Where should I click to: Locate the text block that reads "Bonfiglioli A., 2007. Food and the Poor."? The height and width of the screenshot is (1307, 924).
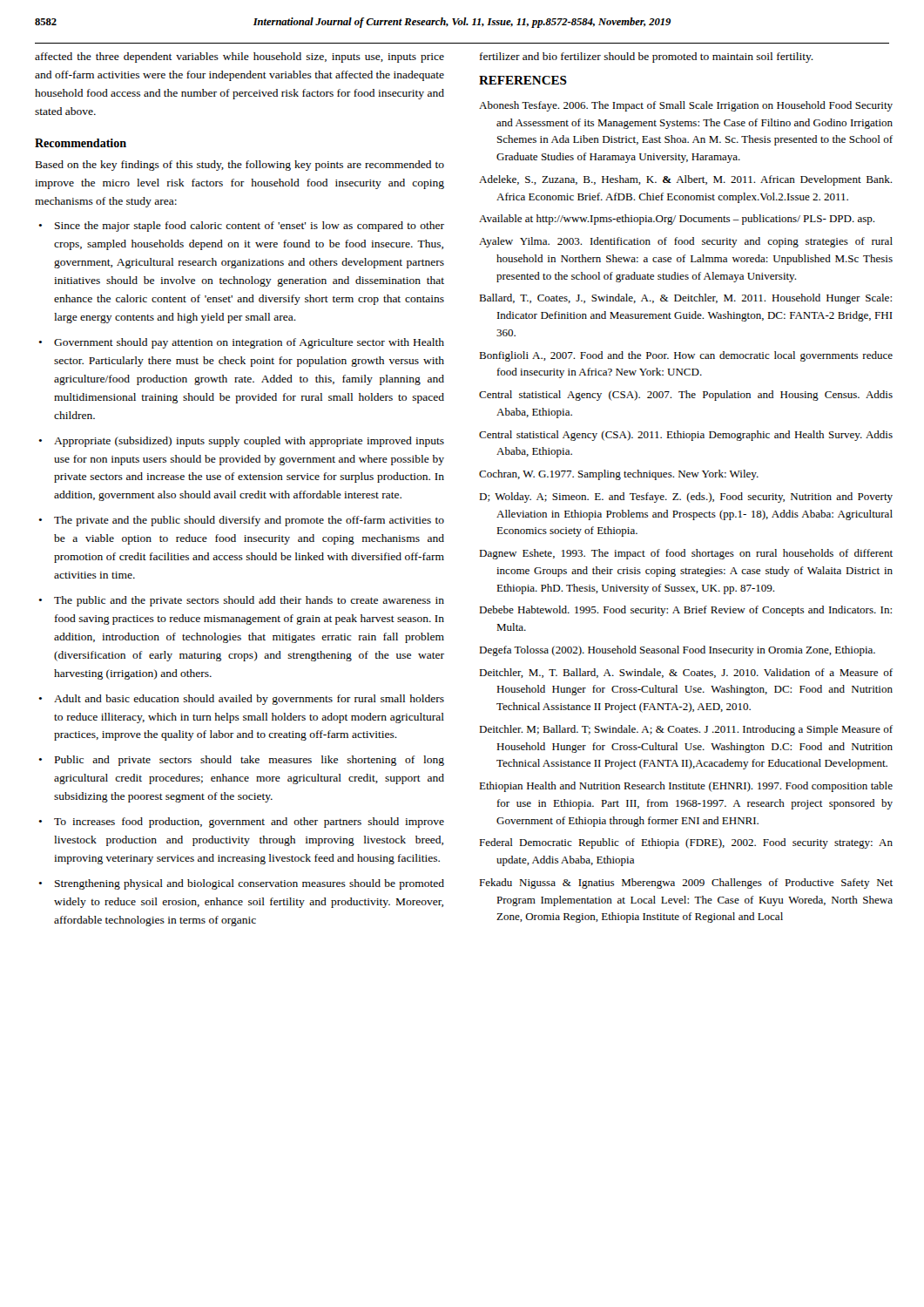pos(686,363)
